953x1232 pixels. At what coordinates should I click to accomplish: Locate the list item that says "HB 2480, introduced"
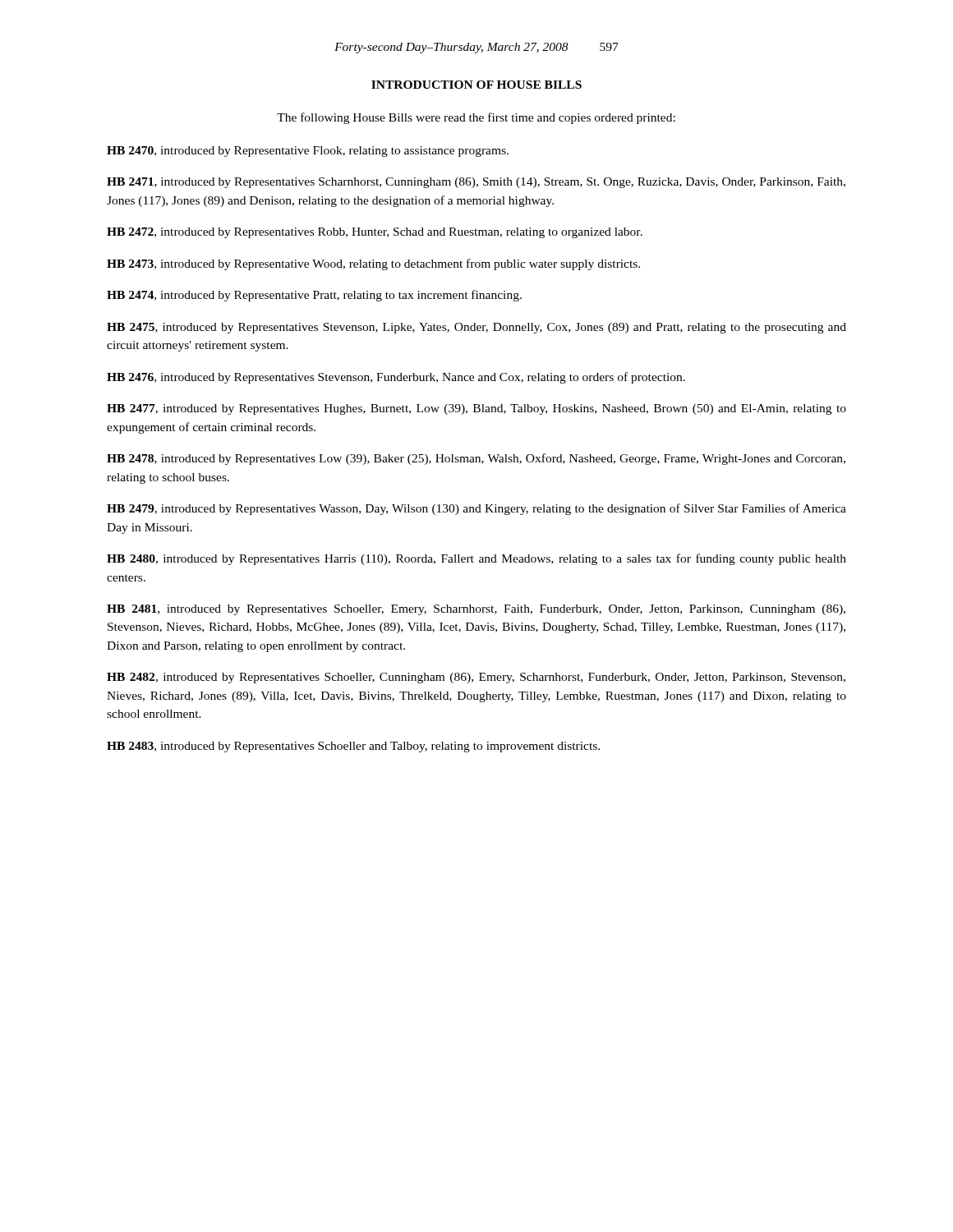[x=476, y=567]
